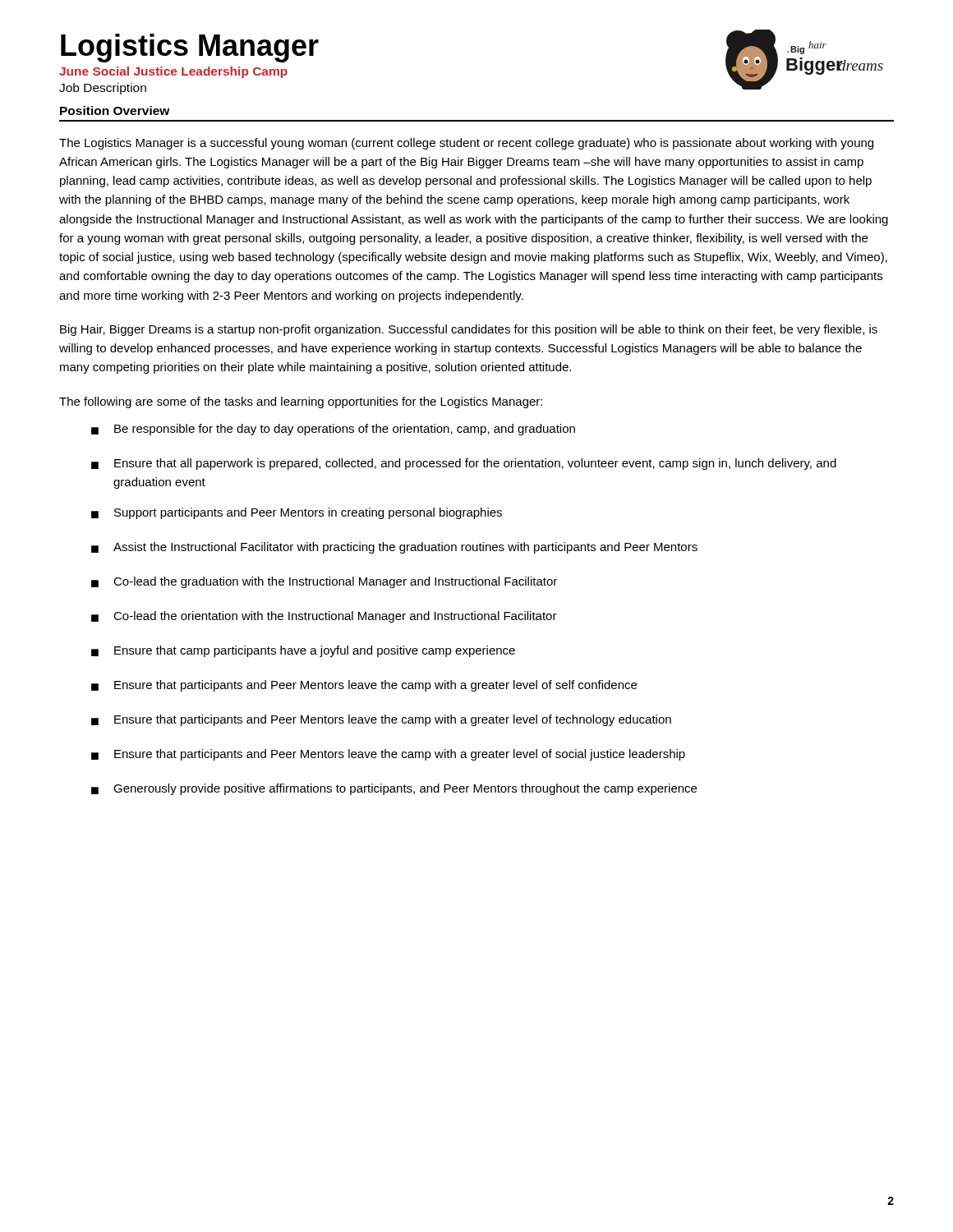Find the passage starting "■ Ensure that all"

492,472
